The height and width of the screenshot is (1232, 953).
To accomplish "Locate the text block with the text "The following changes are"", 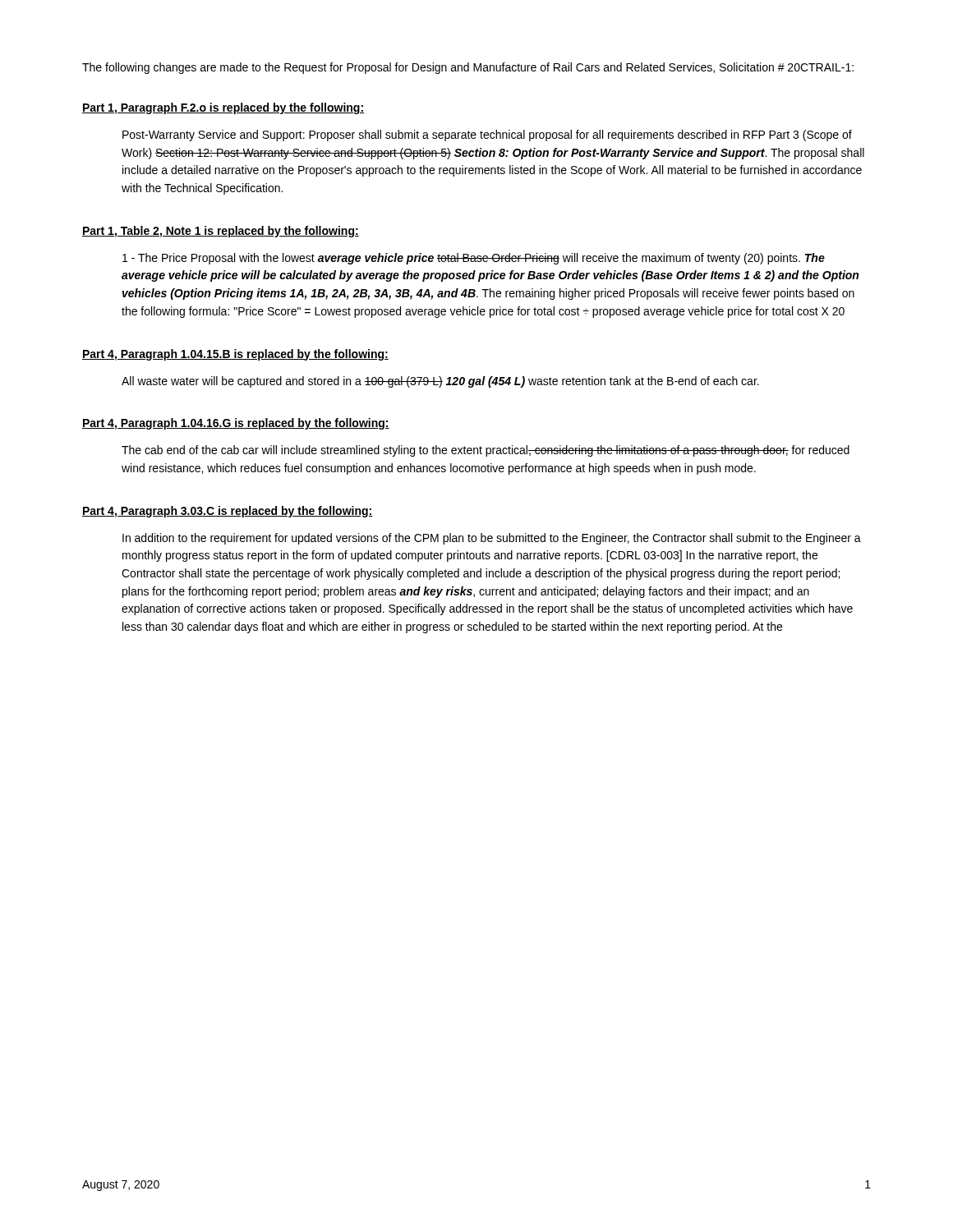I will (x=468, y=67).
